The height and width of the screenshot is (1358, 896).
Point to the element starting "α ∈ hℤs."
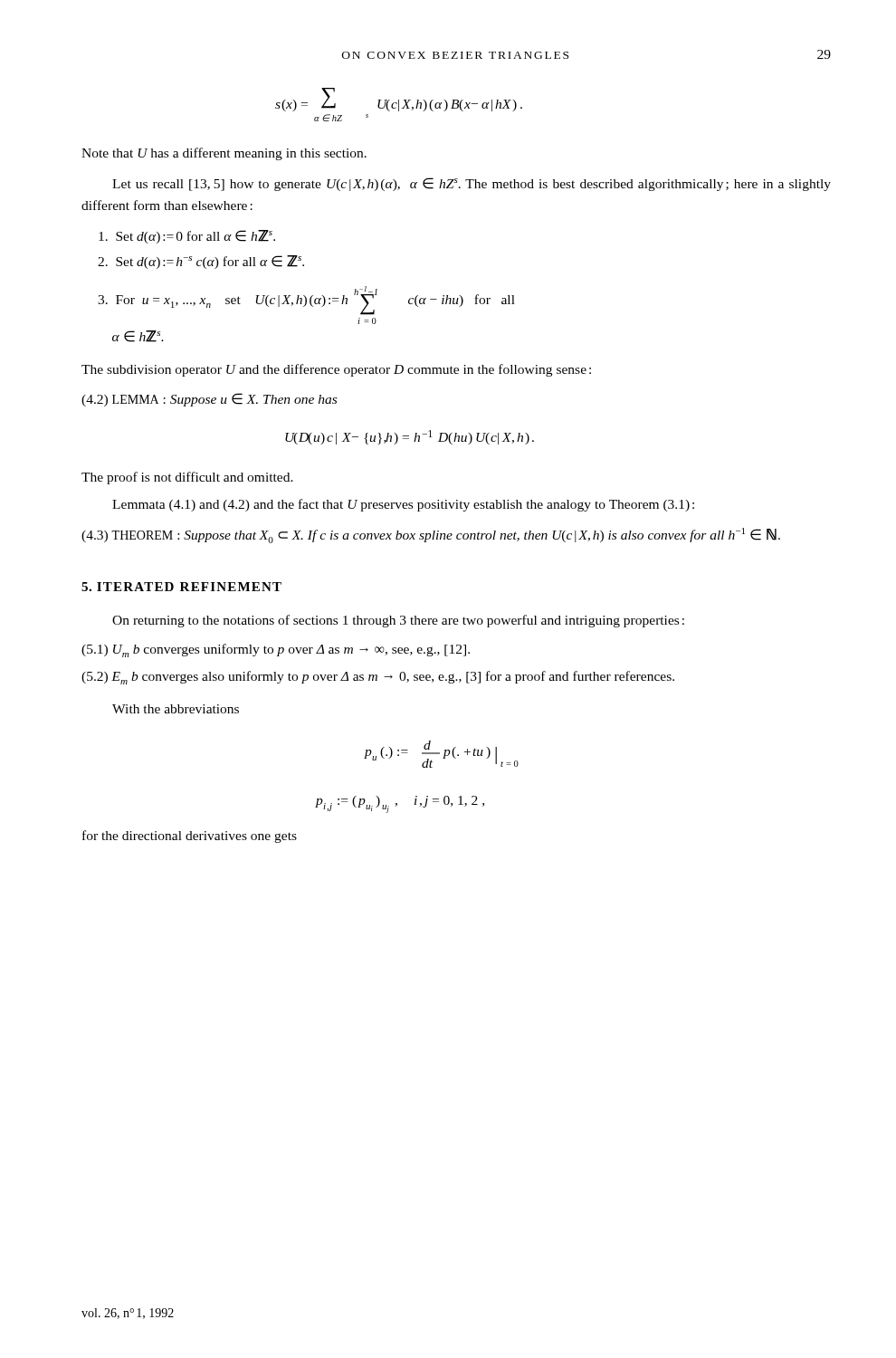point(131,335)
